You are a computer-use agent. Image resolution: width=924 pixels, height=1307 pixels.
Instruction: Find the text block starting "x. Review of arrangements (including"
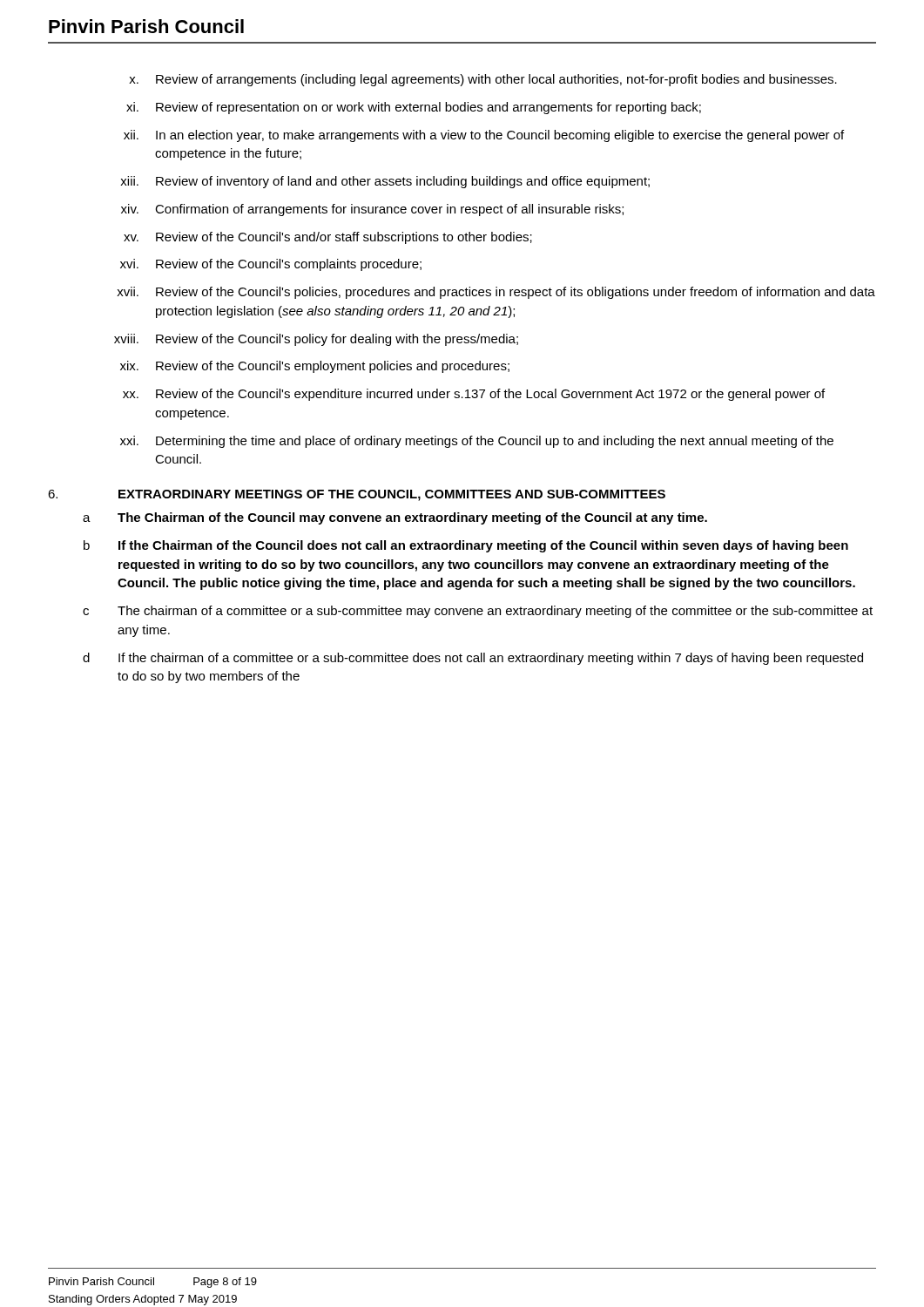[462, 79]
